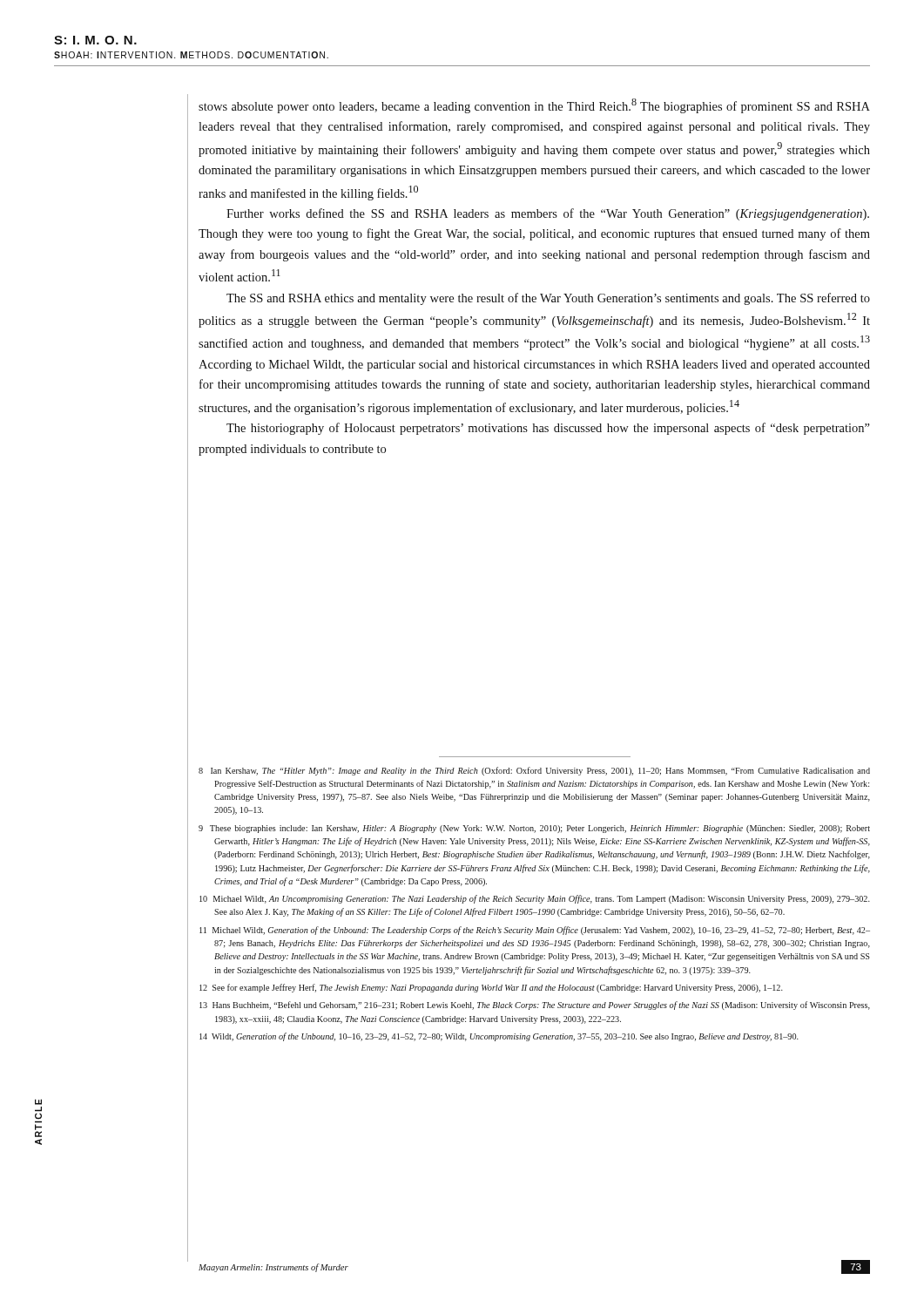Select the footnote that reads "8 Ian Kershaw, The “Hitler"
Screen dimensions: 1307x924
click(x=534, y=790)
